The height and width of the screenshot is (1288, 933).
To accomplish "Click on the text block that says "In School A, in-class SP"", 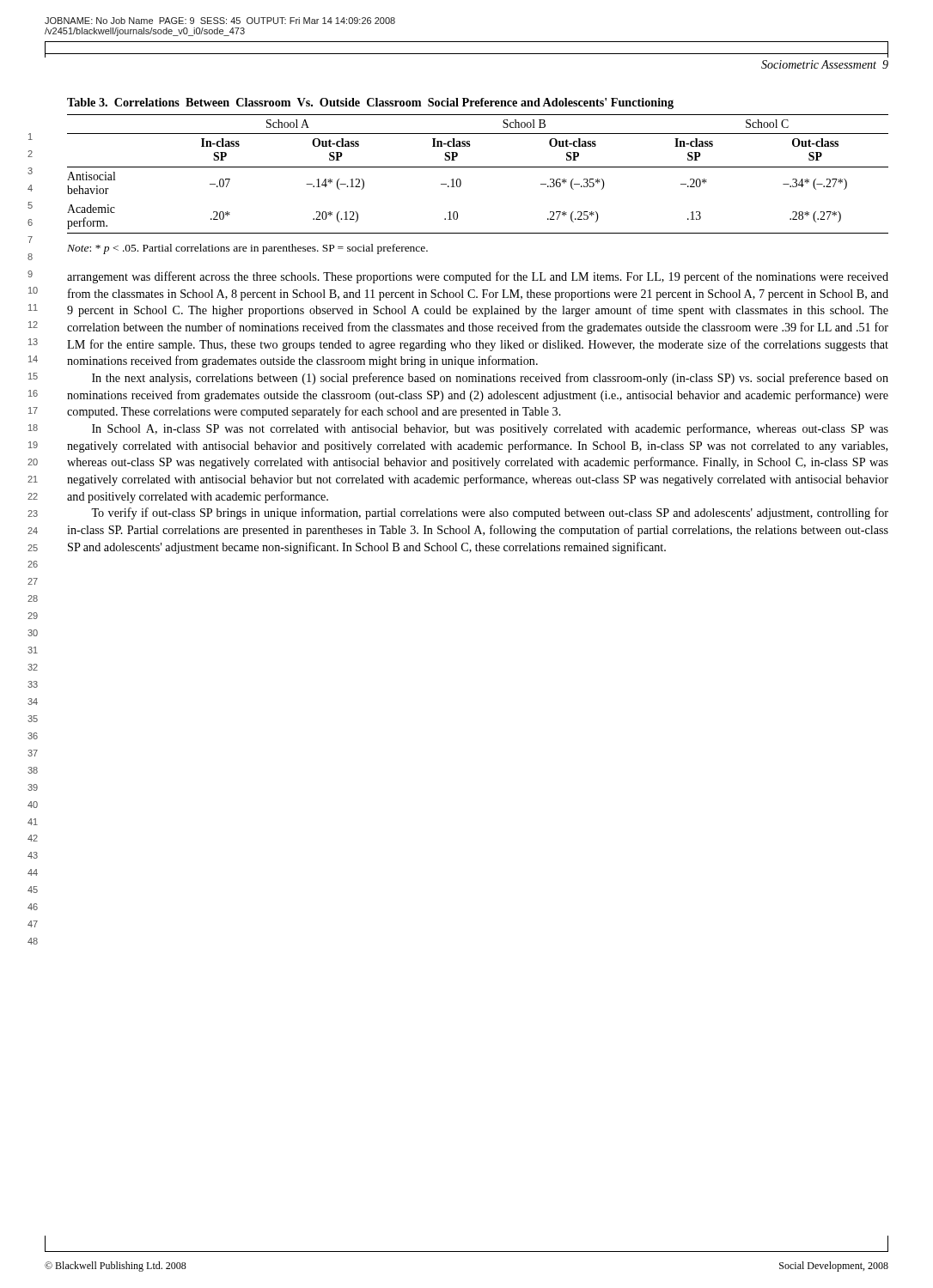I will pos(478,463).
